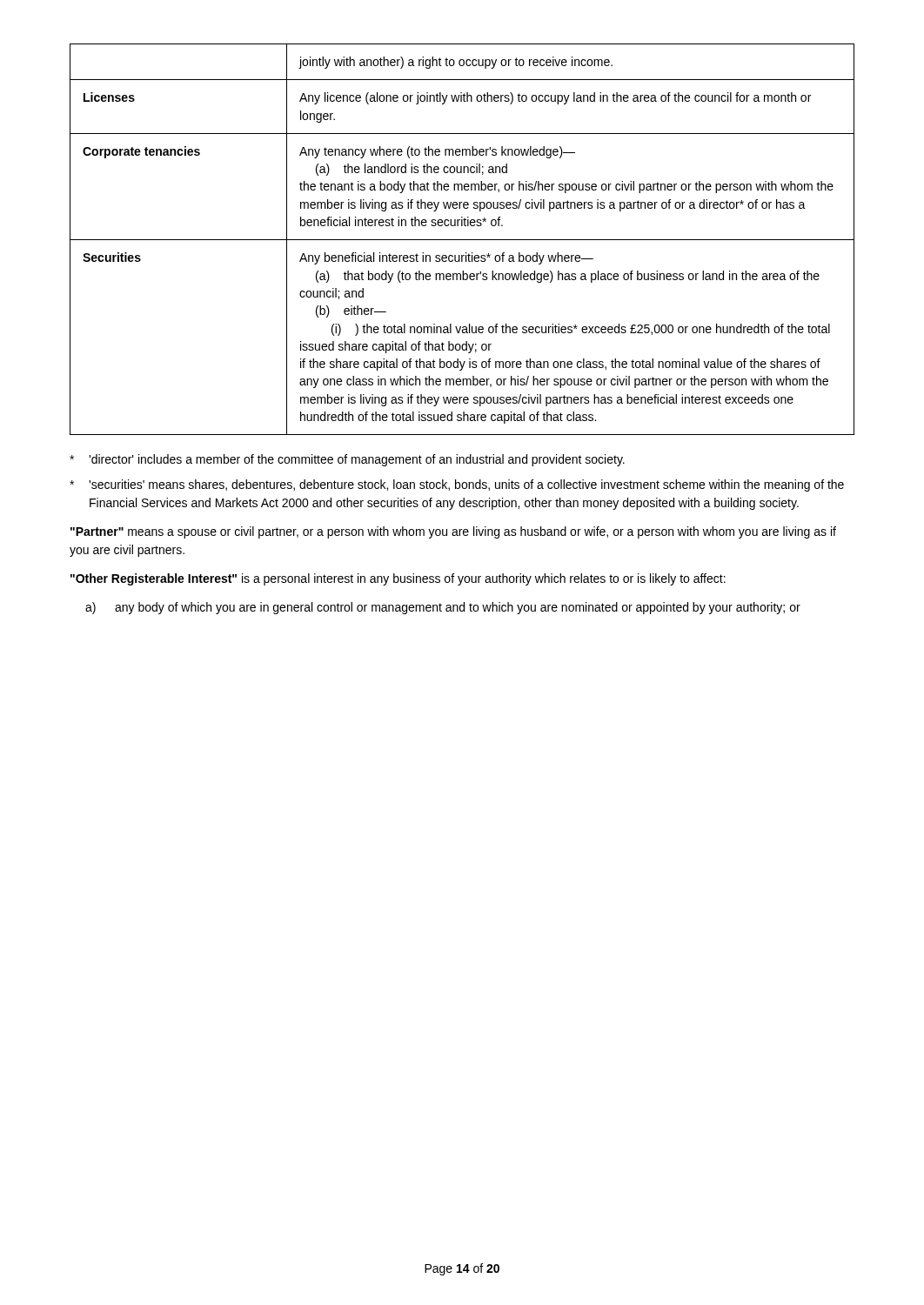The image size is (924, 1305).
Task: Select the text block that reads ""Other Registerable Interest" is a personal interest"
Action: pyautogui.click(x=398, y=579)
